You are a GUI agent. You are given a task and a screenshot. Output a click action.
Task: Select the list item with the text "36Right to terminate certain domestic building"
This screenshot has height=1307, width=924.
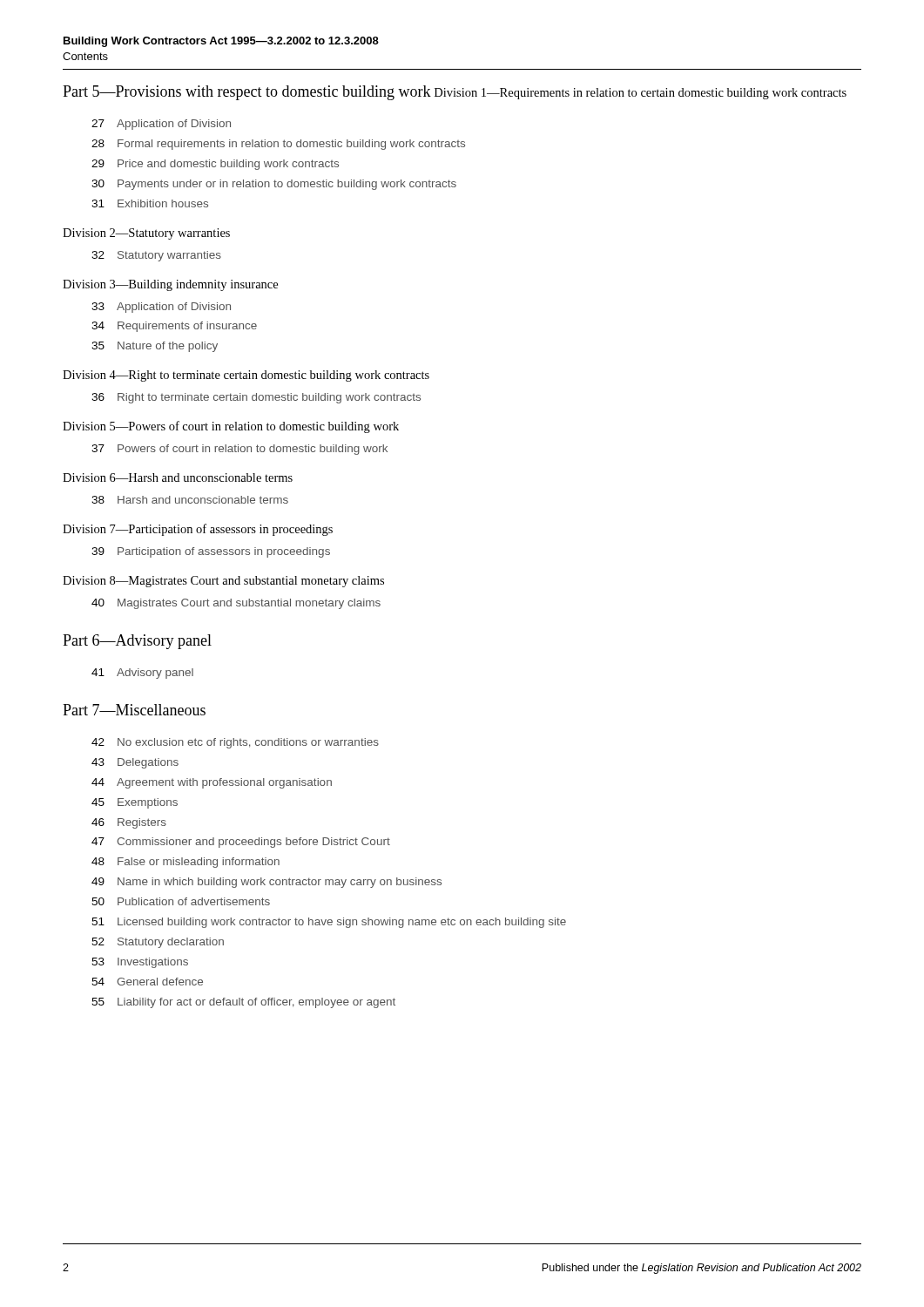[x=256, y=398]
